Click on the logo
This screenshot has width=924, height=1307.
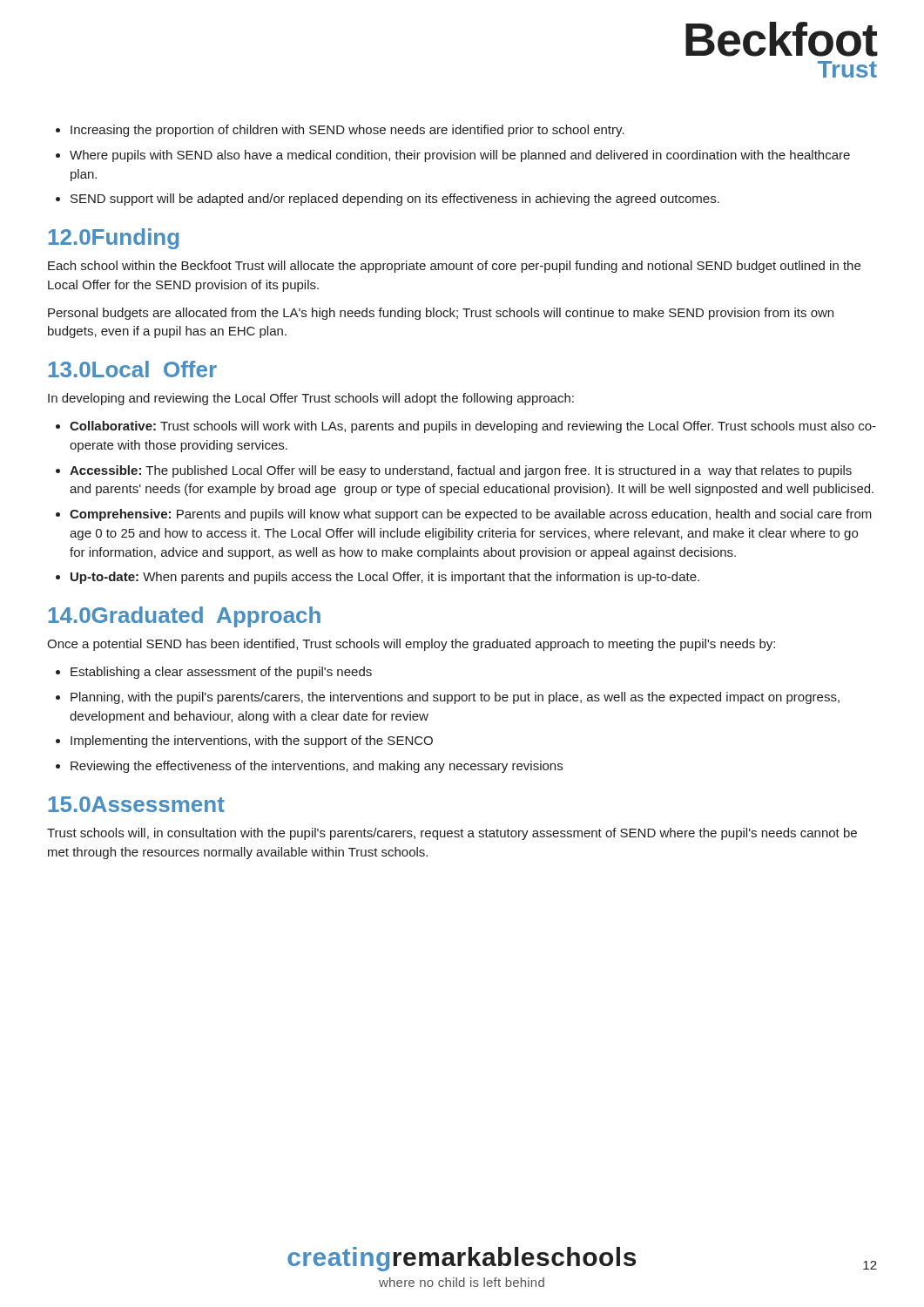click(780, 49)
